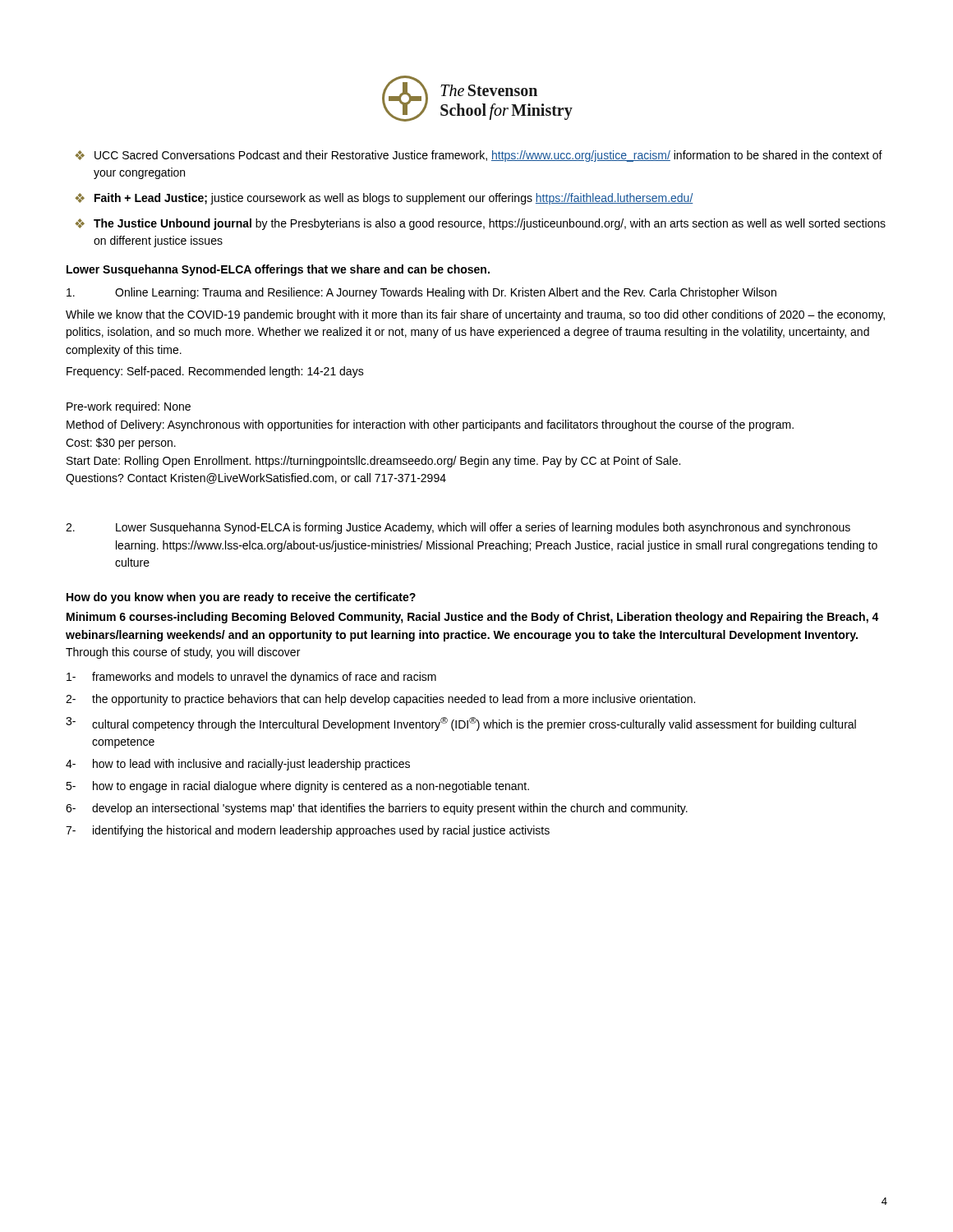953x1232 pixels.
Task: Point to the text starting "Pre-work required: None Method of Delivery: Asynchronous with"
Action: tap(129, 407)
